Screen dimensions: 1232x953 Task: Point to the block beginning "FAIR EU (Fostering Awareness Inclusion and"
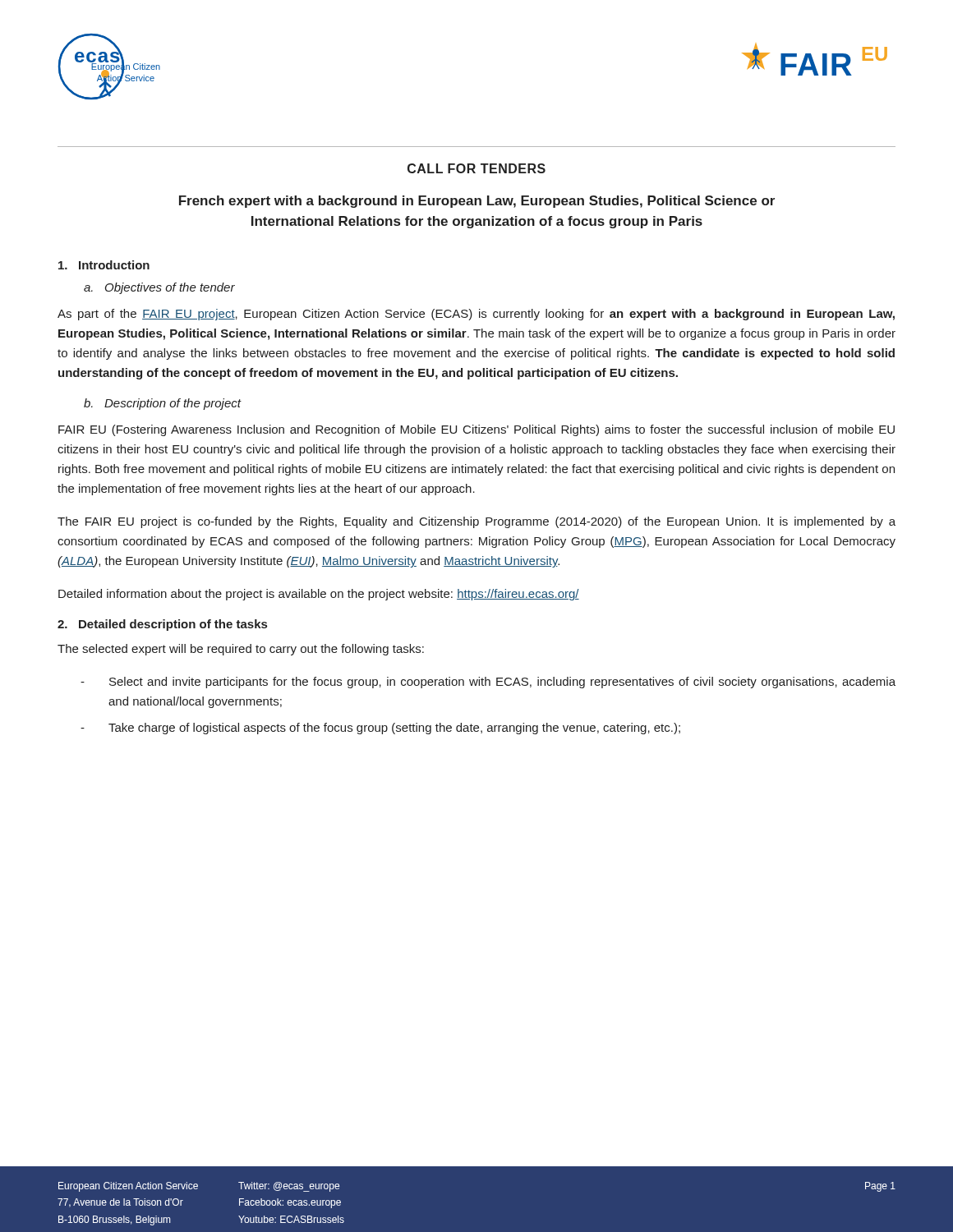pos(476,459)
